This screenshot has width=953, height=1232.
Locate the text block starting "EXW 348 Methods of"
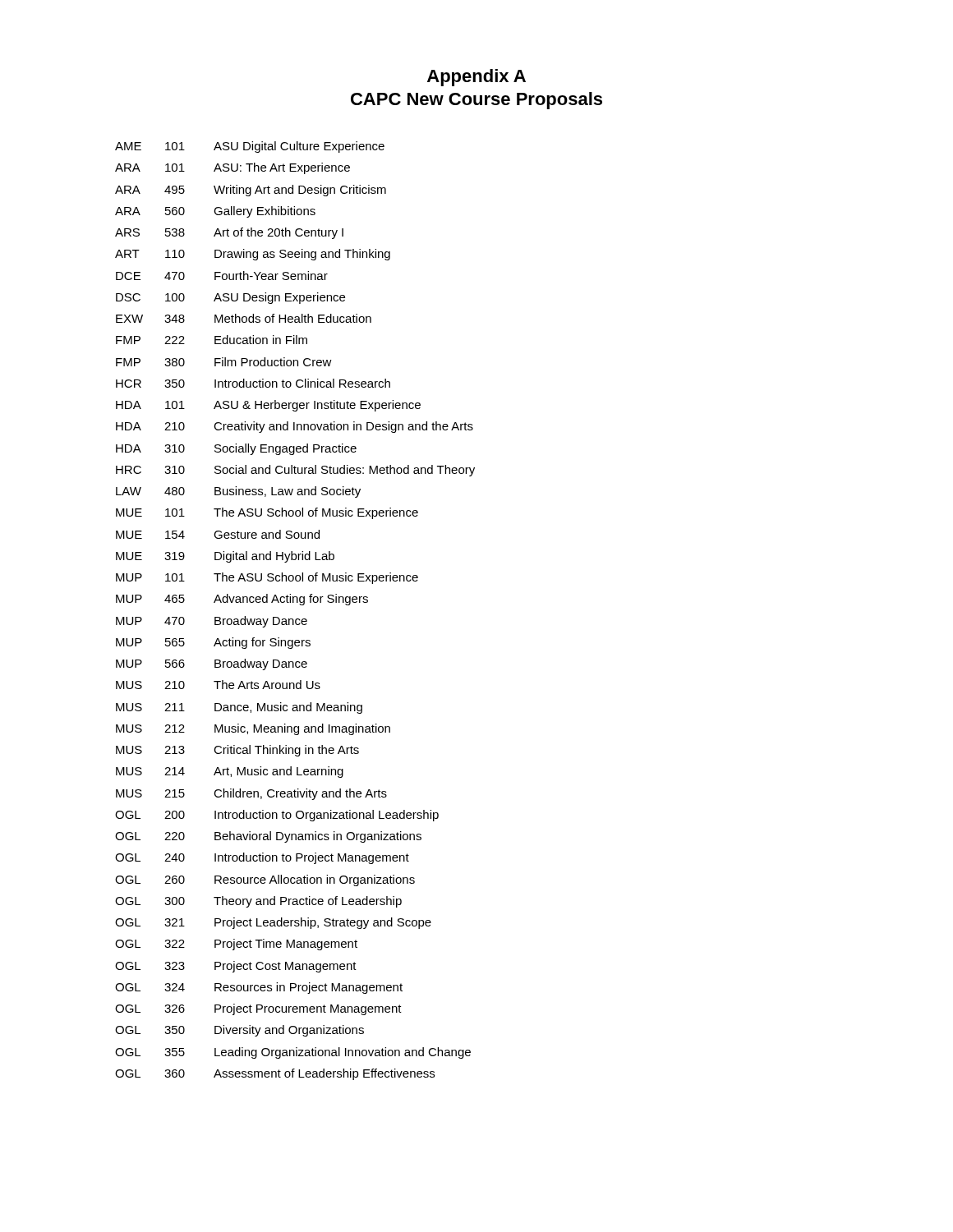244,318
